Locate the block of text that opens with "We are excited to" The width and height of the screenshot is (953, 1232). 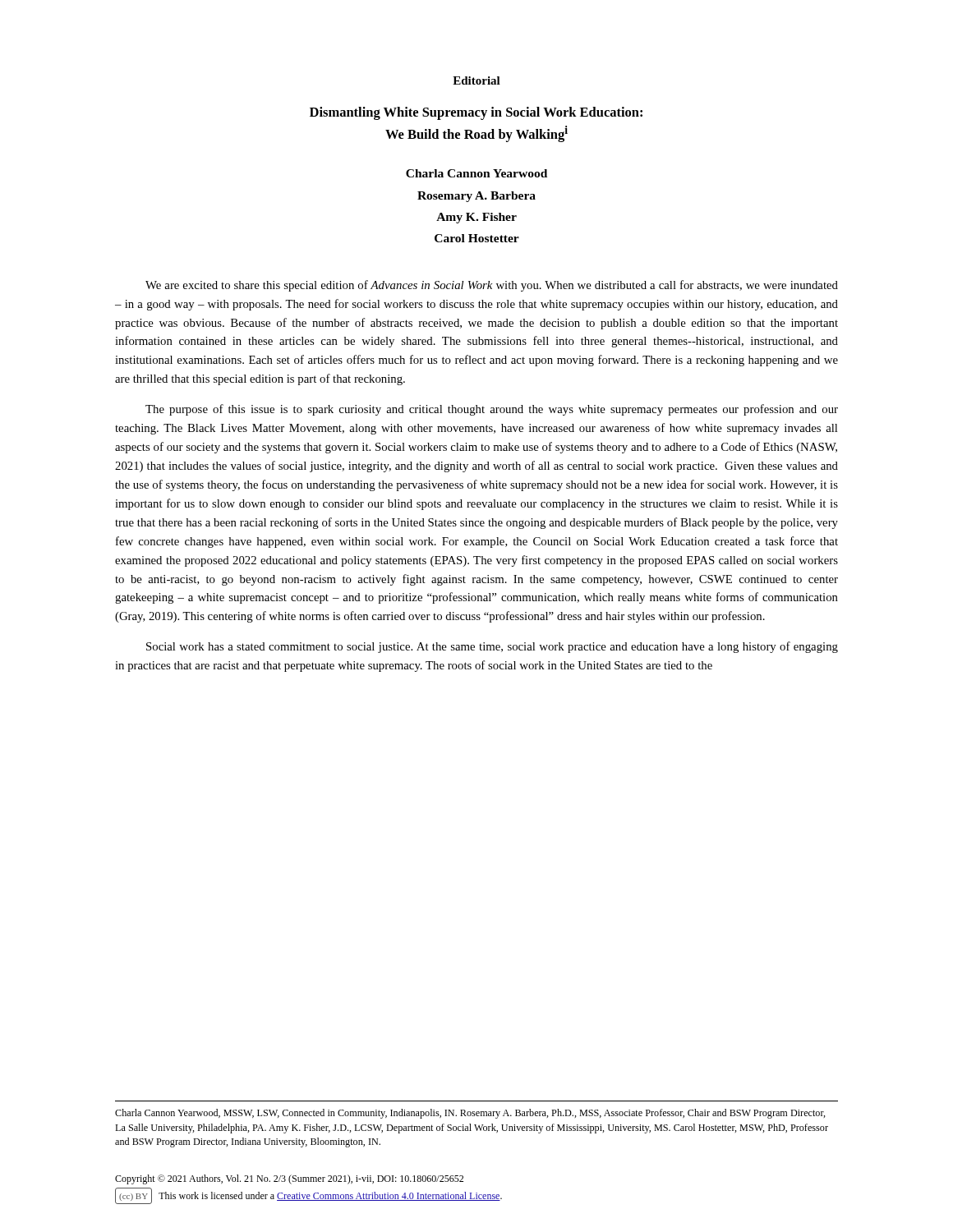click(476, 332)
